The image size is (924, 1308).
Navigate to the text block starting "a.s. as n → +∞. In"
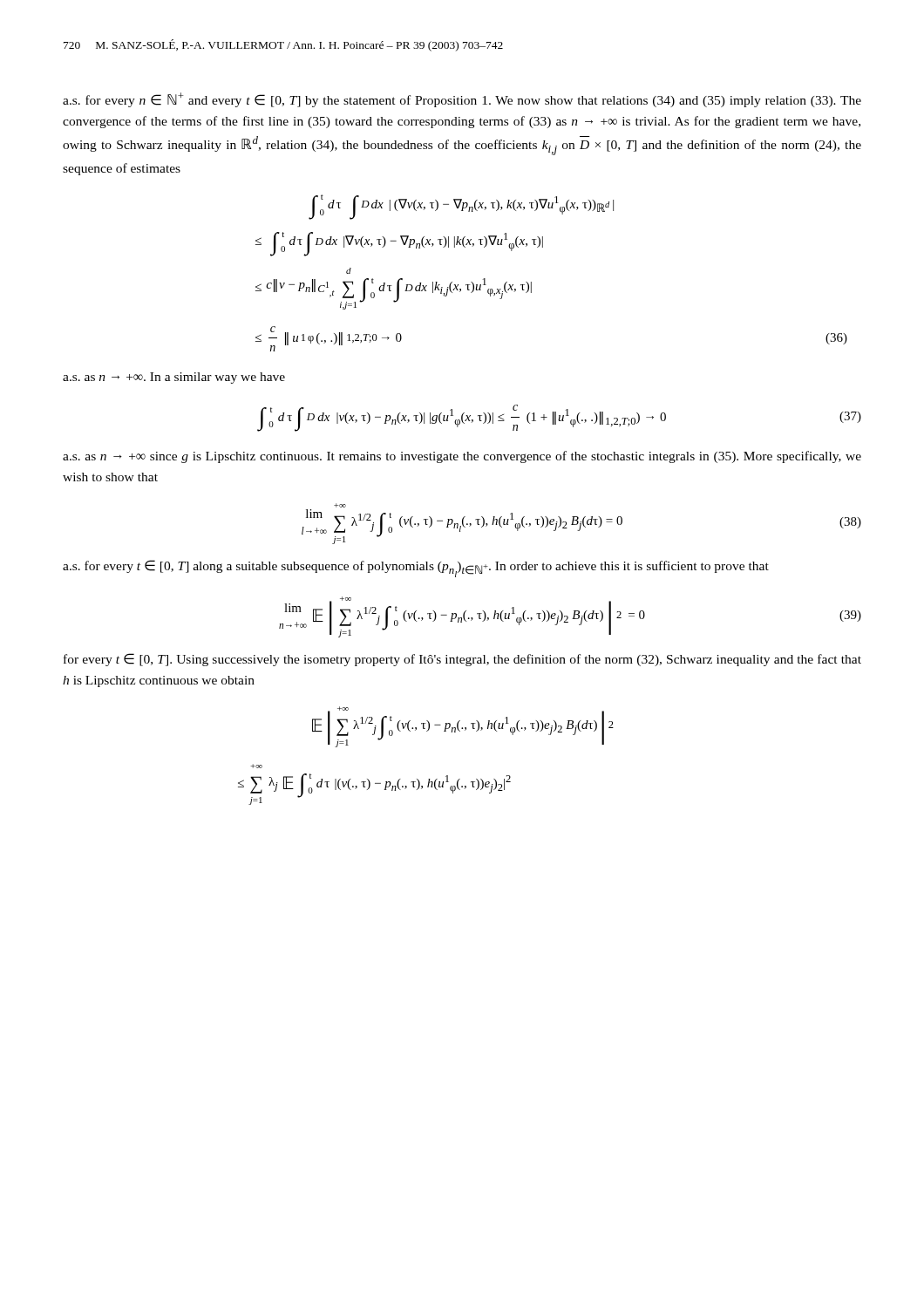point(174,378)
